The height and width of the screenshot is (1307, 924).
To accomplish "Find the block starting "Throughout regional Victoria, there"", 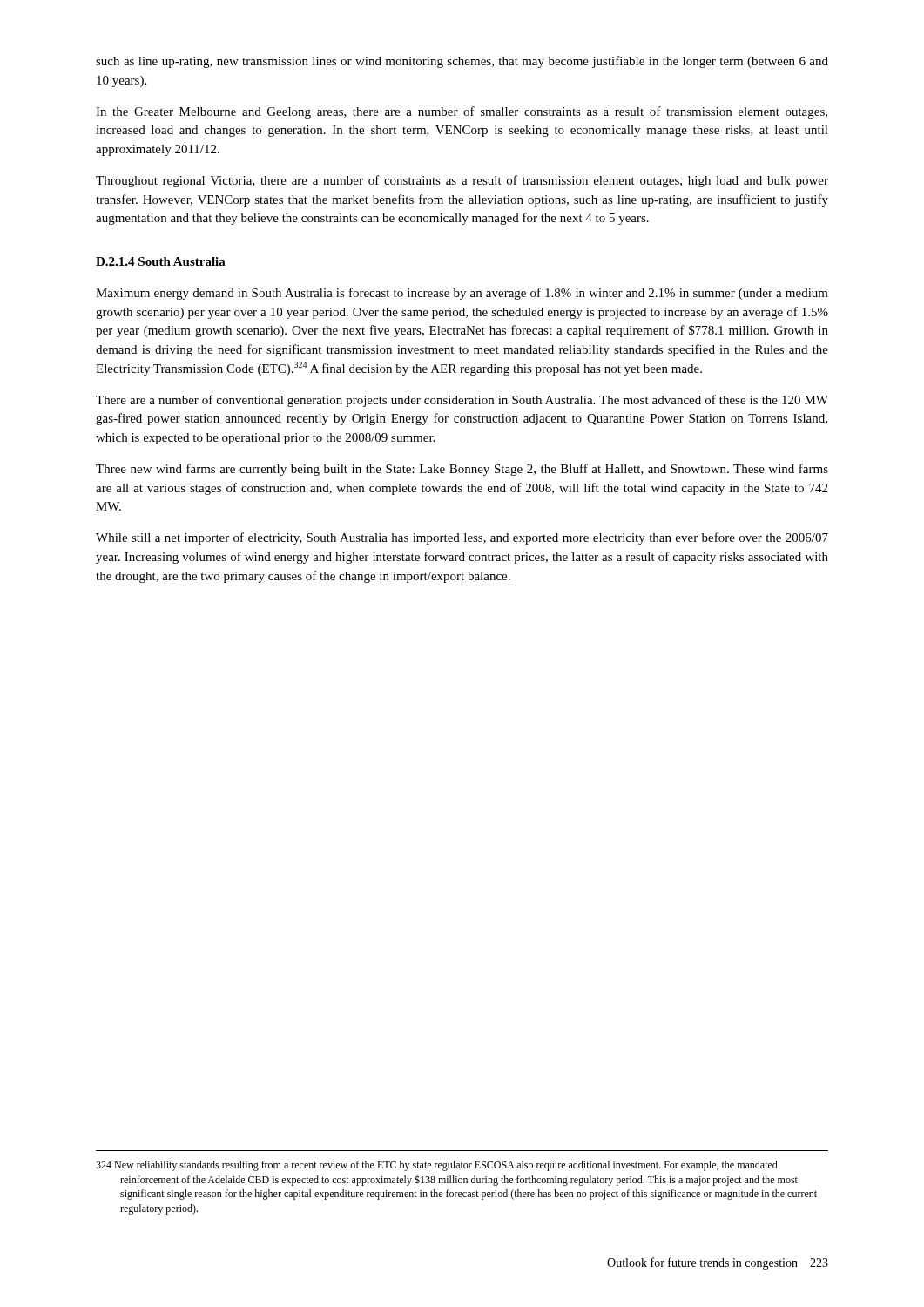I will (x=462, y=200).
